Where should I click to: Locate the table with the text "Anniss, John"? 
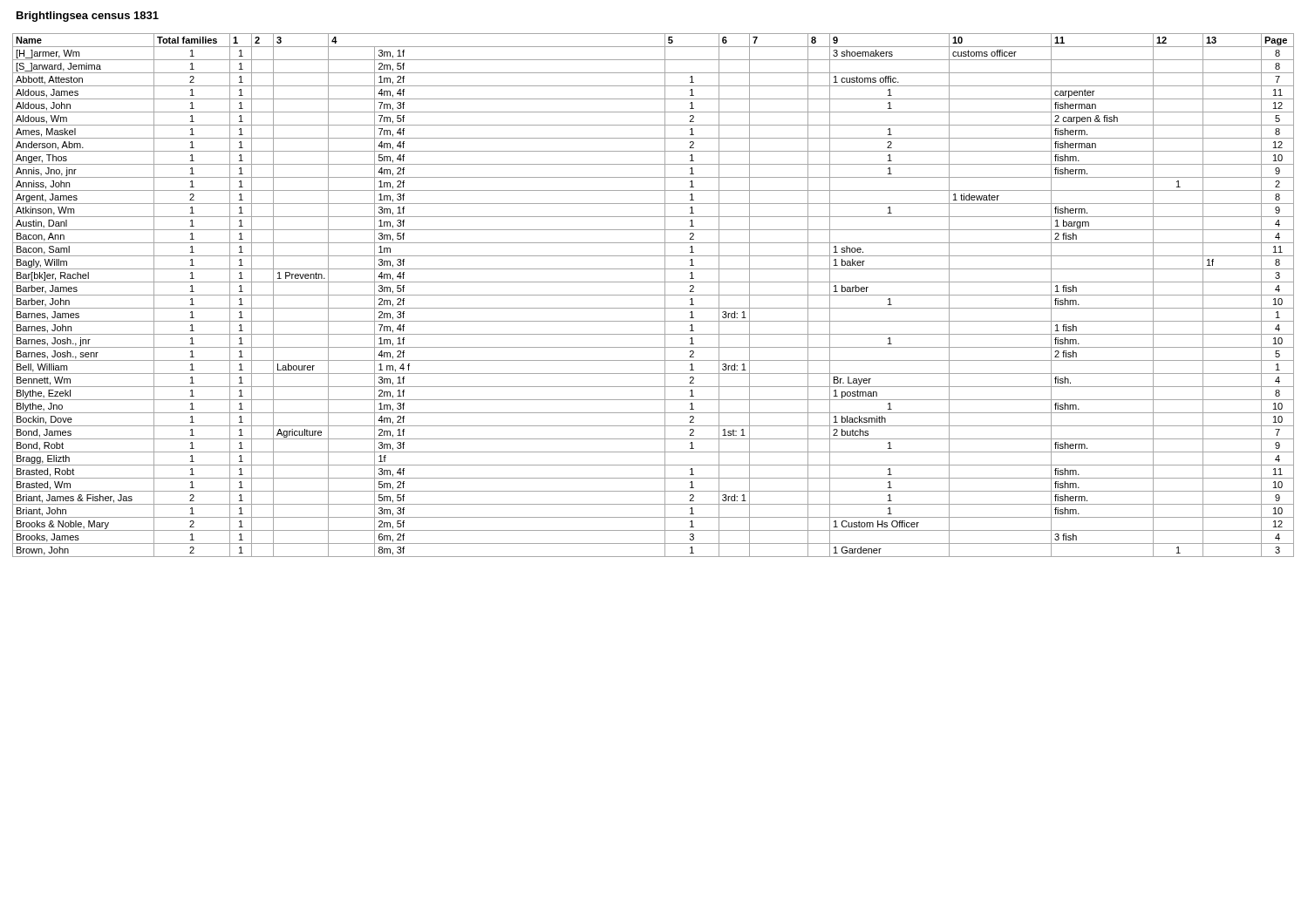pos(656,295)
